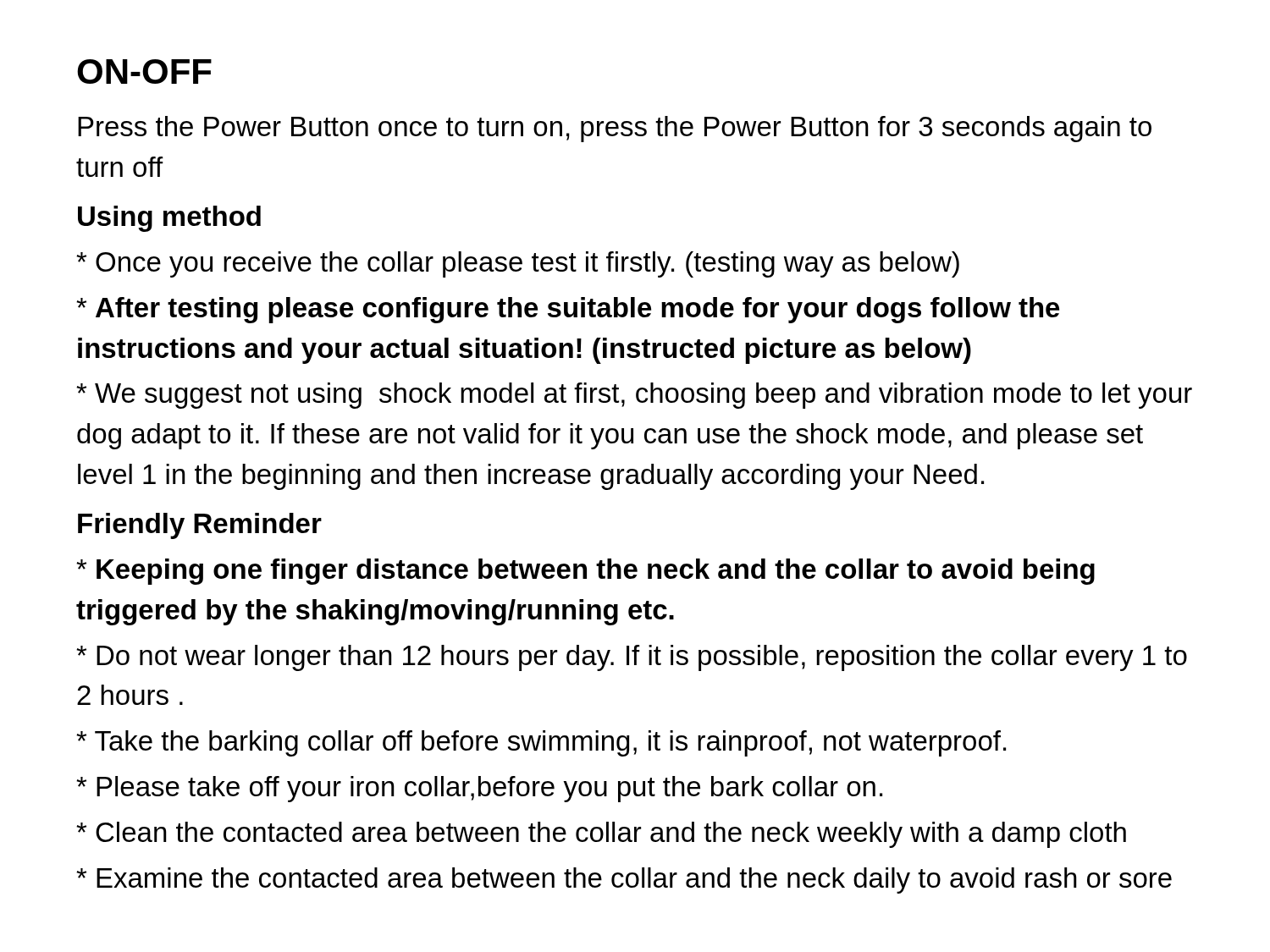Click on the text block starting "Clean the contacted area between the collar and"

click(x=602, y=832)
